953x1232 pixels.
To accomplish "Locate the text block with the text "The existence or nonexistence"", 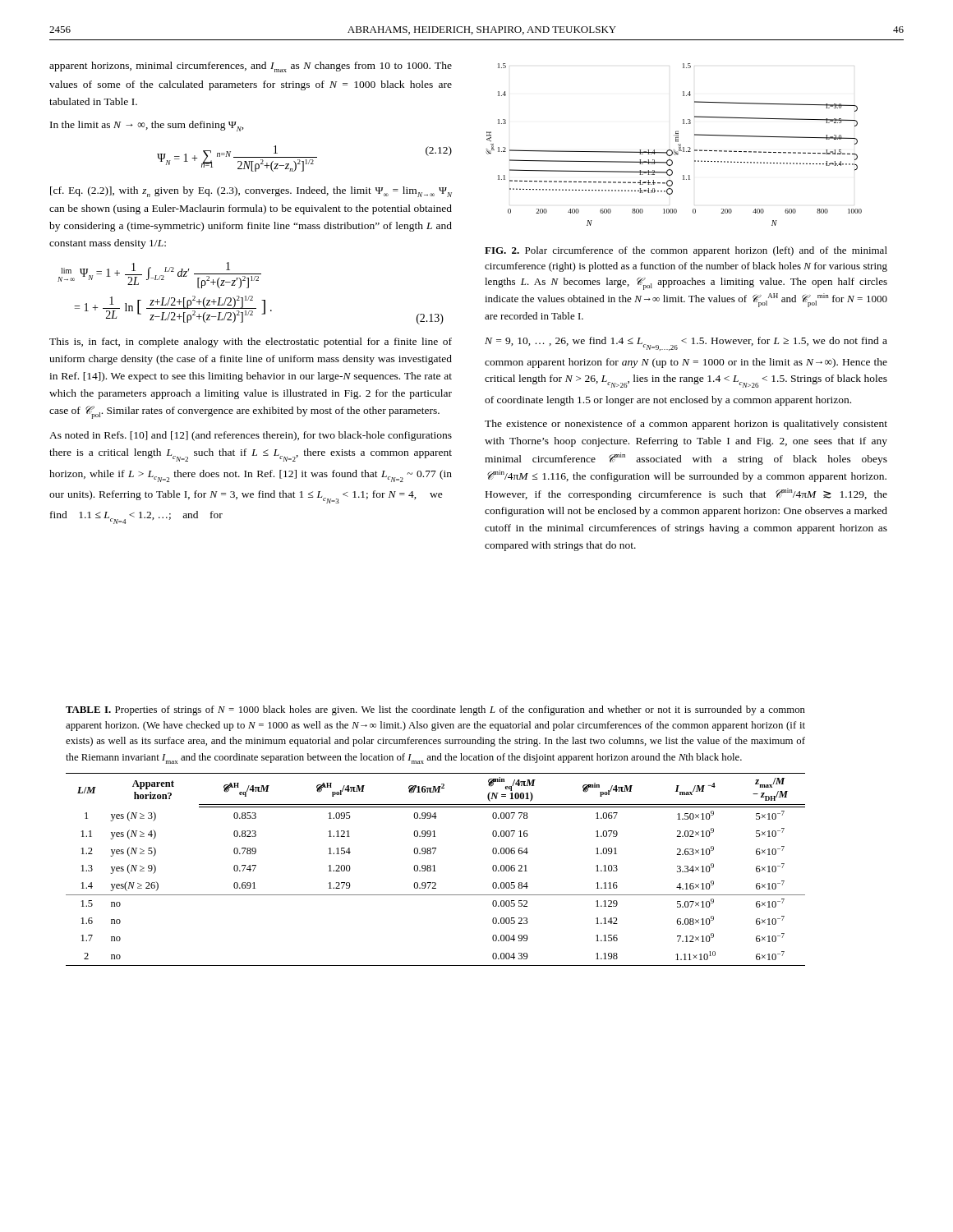I will pos(686,484).
